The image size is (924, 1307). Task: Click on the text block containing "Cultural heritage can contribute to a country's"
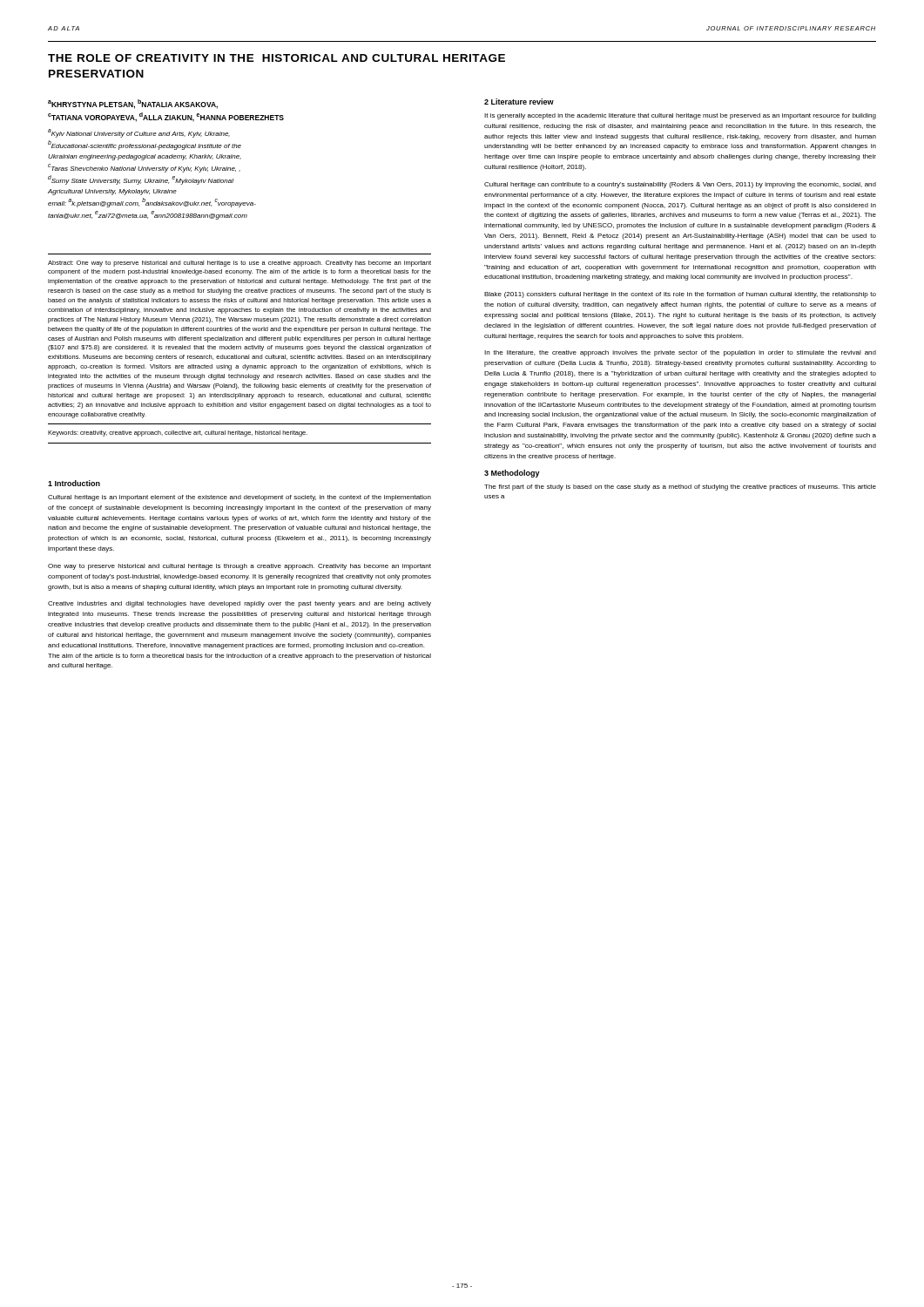pyautogui.click(x=680, y=231)
